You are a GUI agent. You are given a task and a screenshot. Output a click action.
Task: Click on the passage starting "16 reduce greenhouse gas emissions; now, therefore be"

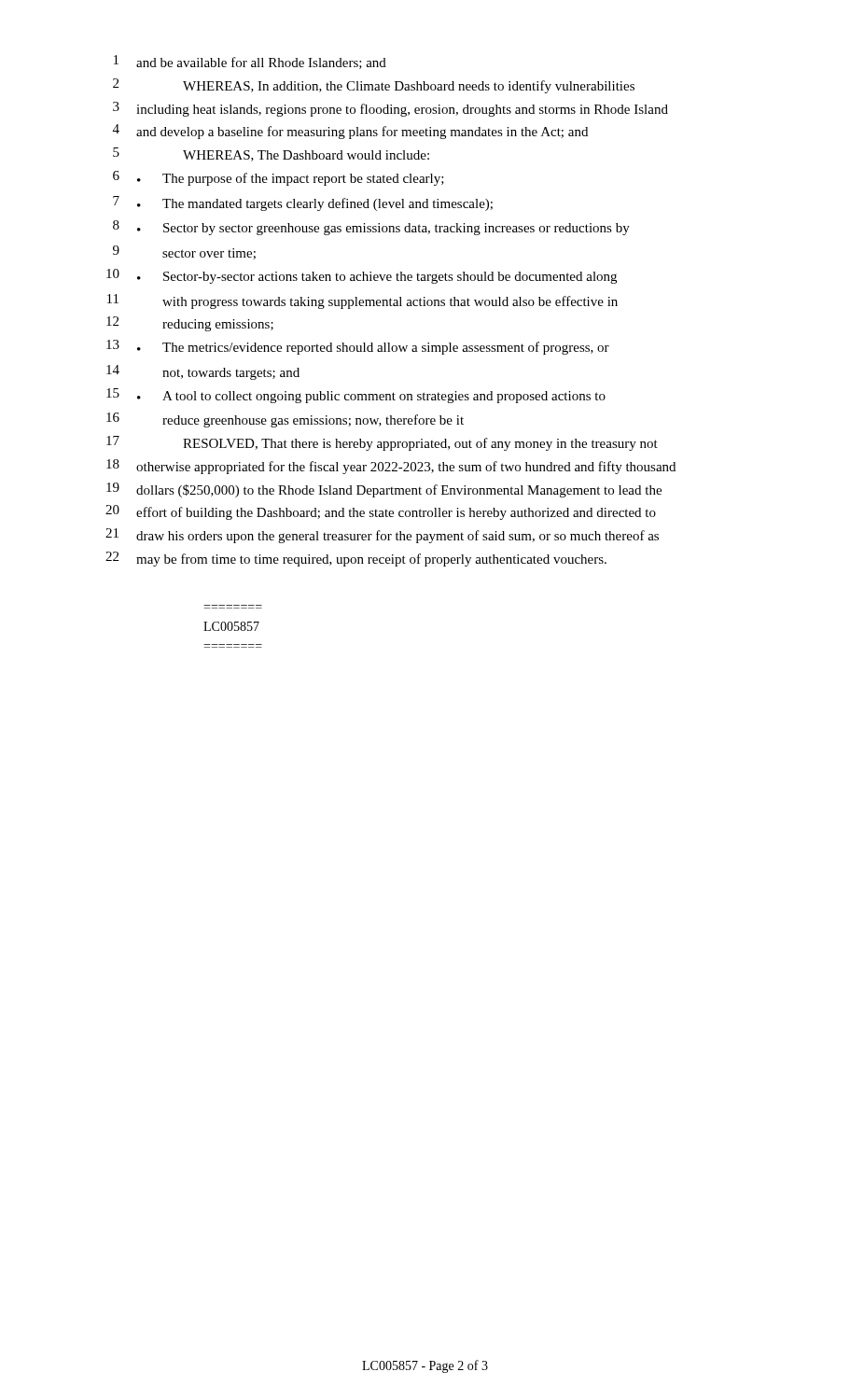pos(425,421)
